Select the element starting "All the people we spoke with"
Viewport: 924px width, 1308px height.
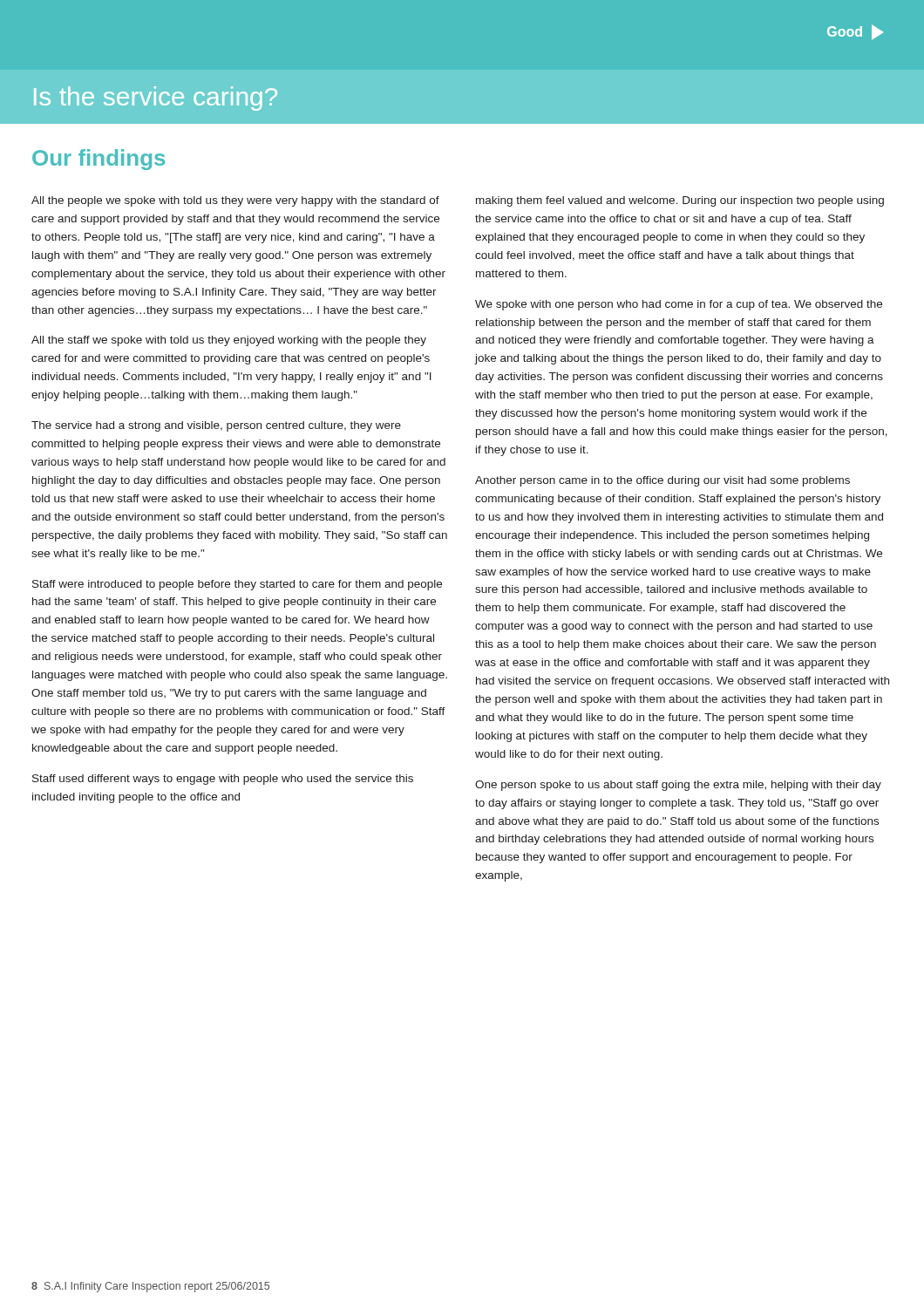(240, 256)
